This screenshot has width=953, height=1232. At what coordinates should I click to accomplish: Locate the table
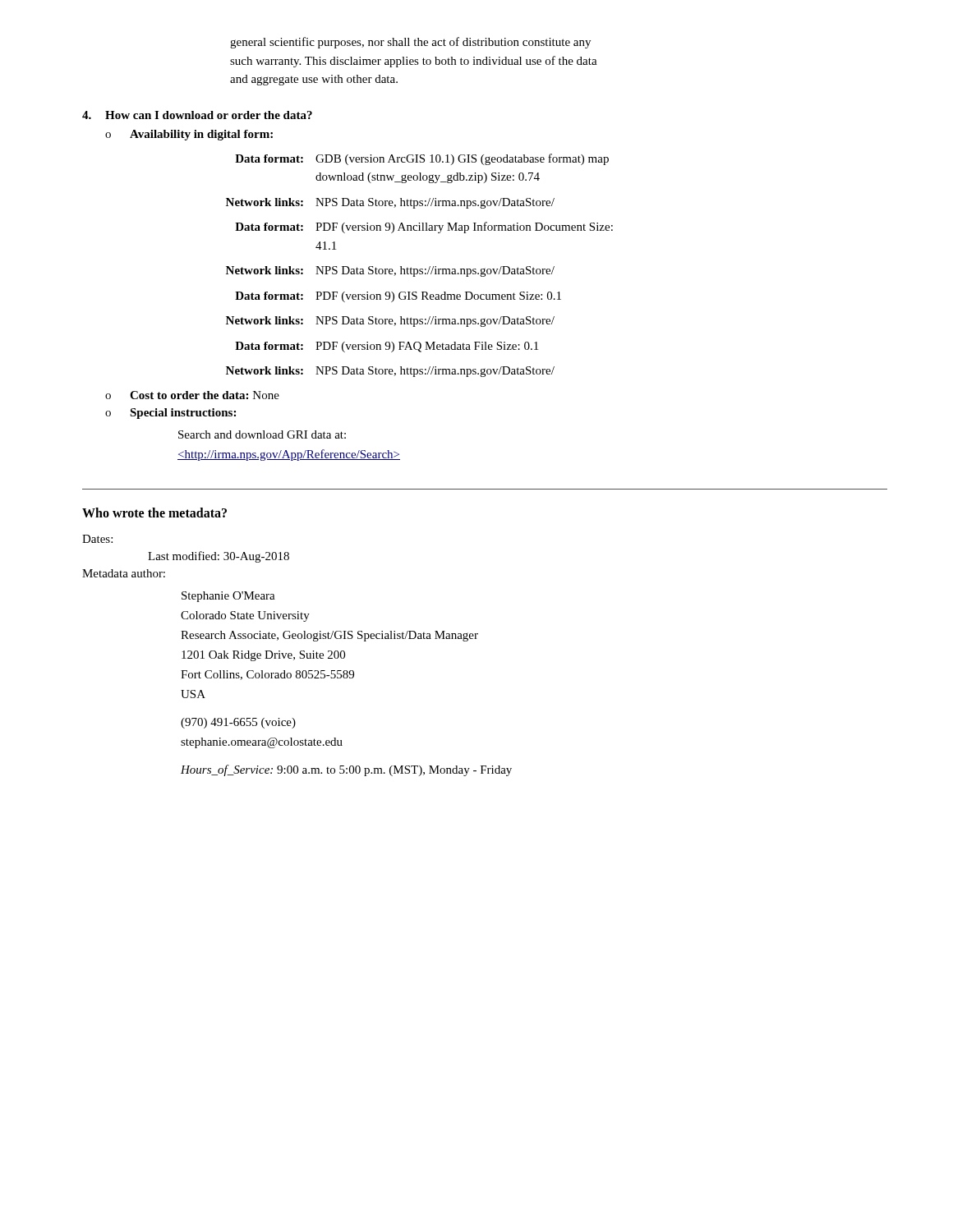tap(530, 264)
